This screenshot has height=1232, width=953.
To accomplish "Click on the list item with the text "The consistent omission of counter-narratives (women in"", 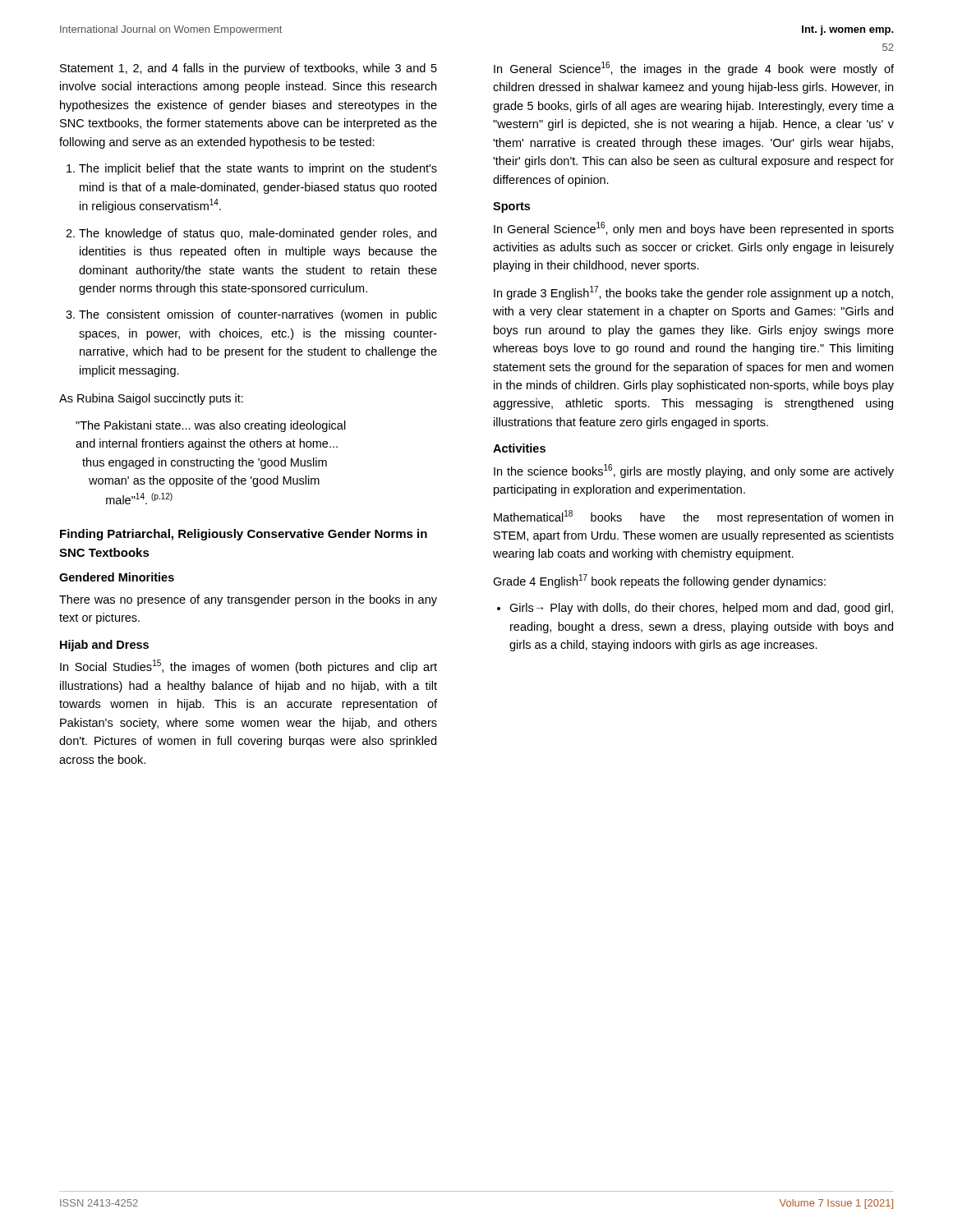I will coord(258,343).
